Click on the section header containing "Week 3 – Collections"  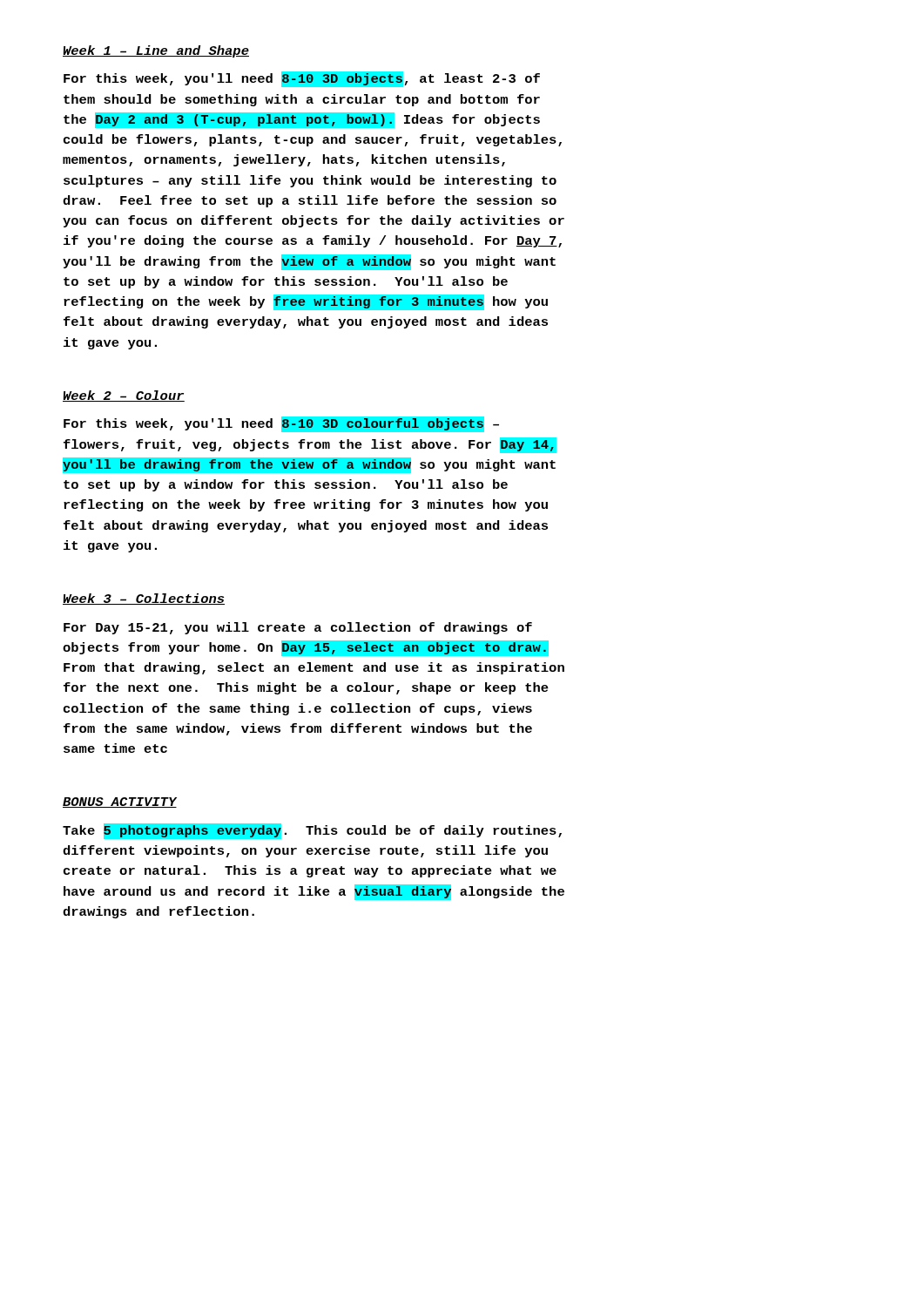(144, 600)
